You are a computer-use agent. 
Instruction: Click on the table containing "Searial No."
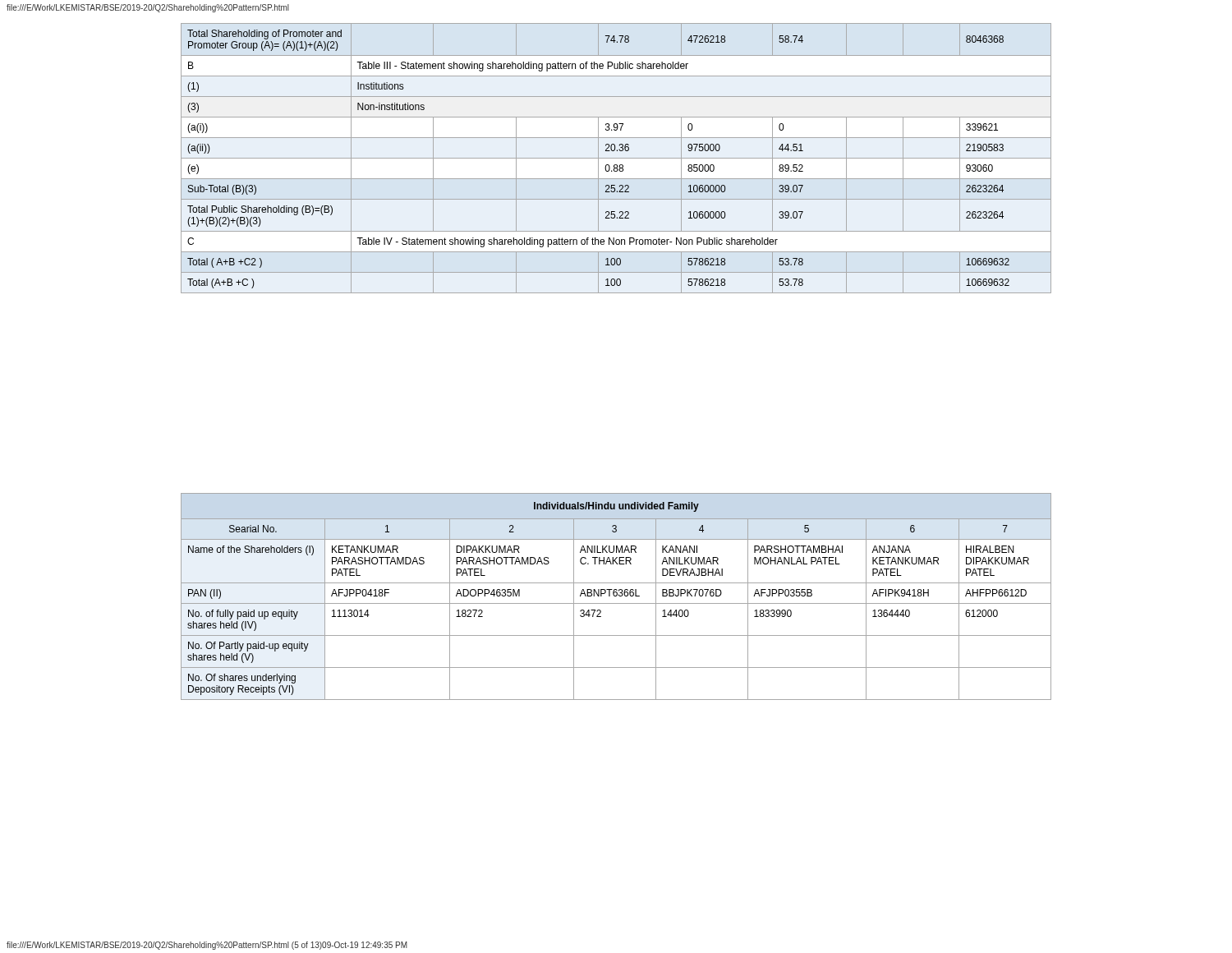pyautogui.click(x=616, y=596)
